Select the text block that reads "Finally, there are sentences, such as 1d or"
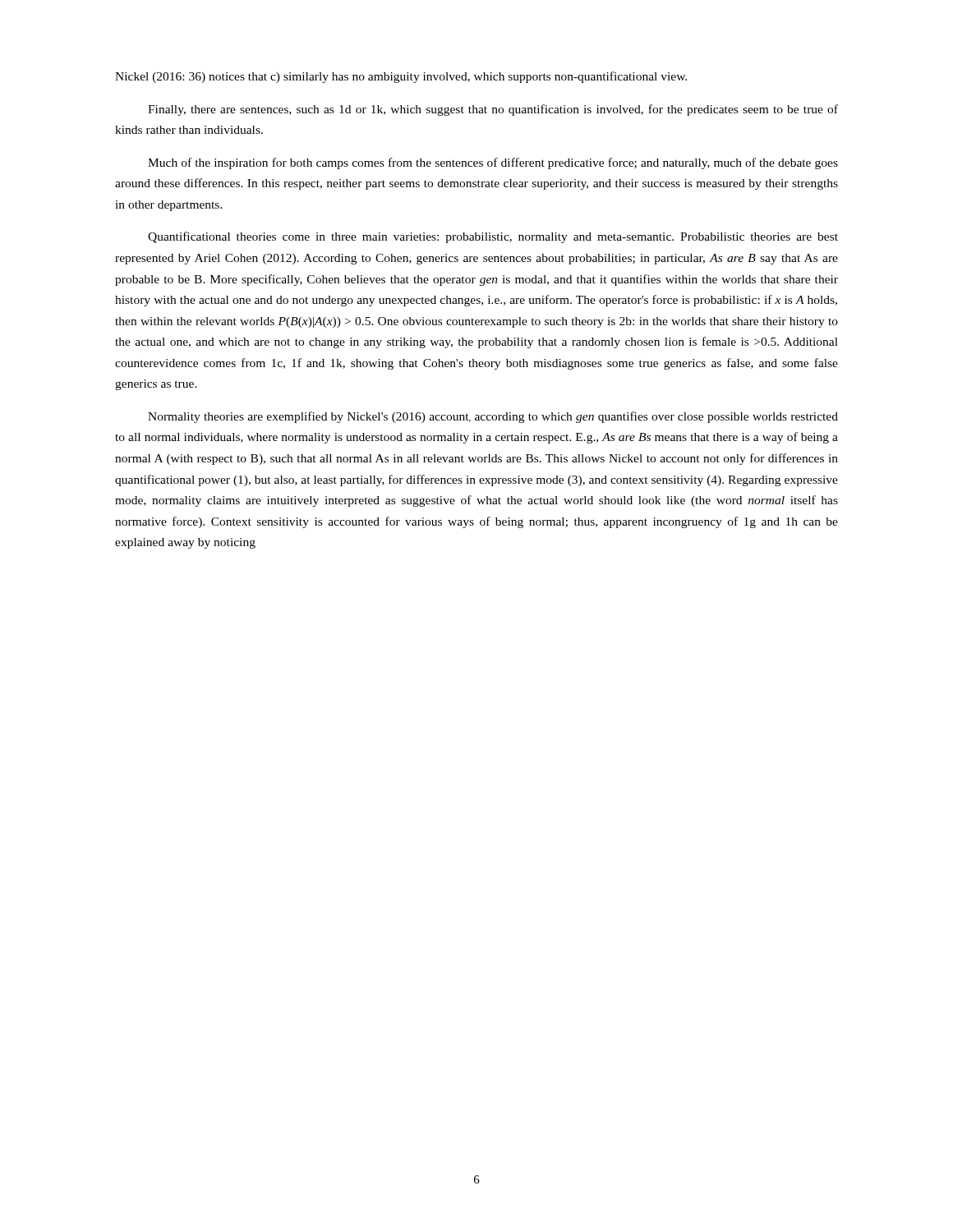953x1232 pixels. tap(476, 119)
